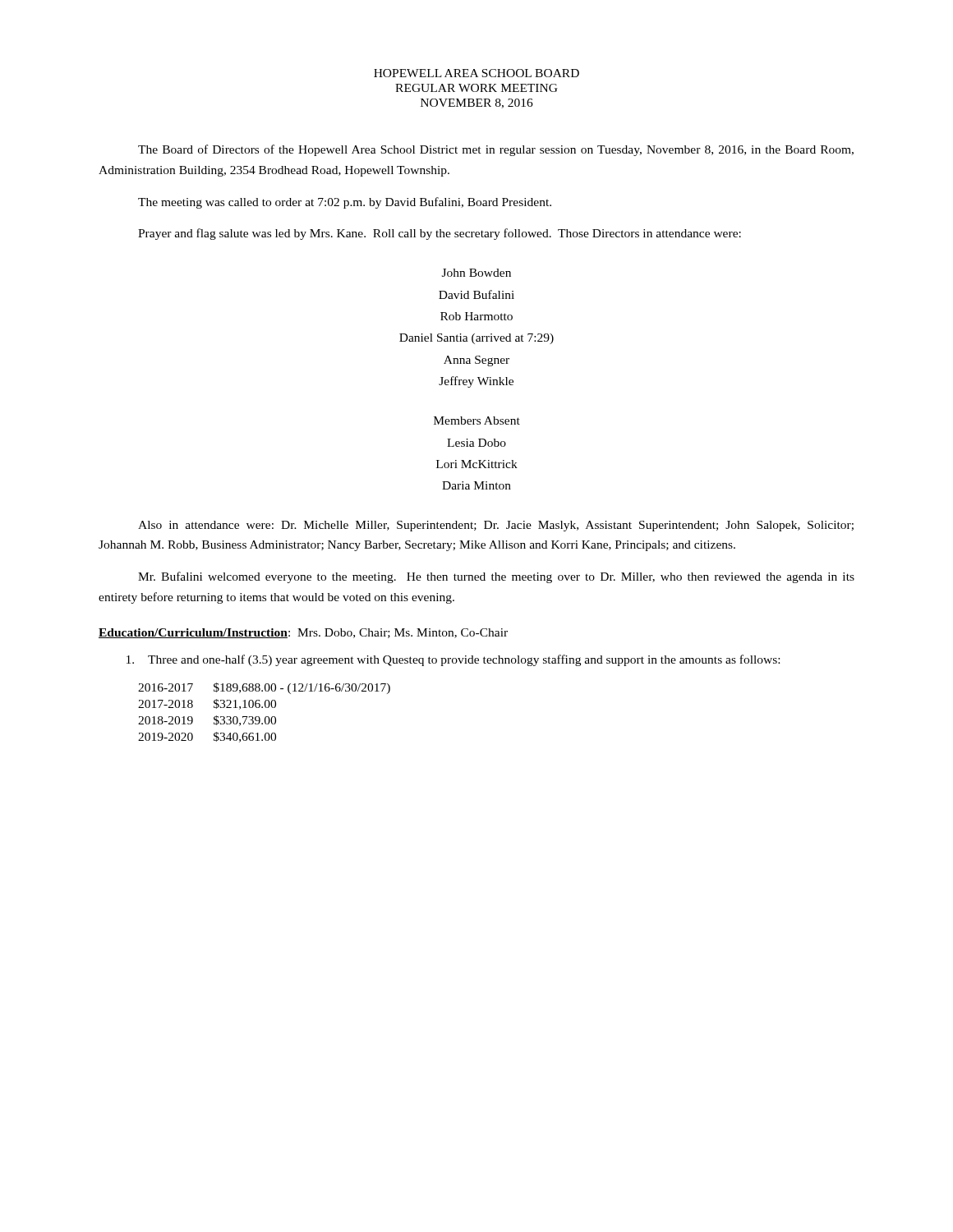Locate the text "Members Absent"

[x=476, y=420]
